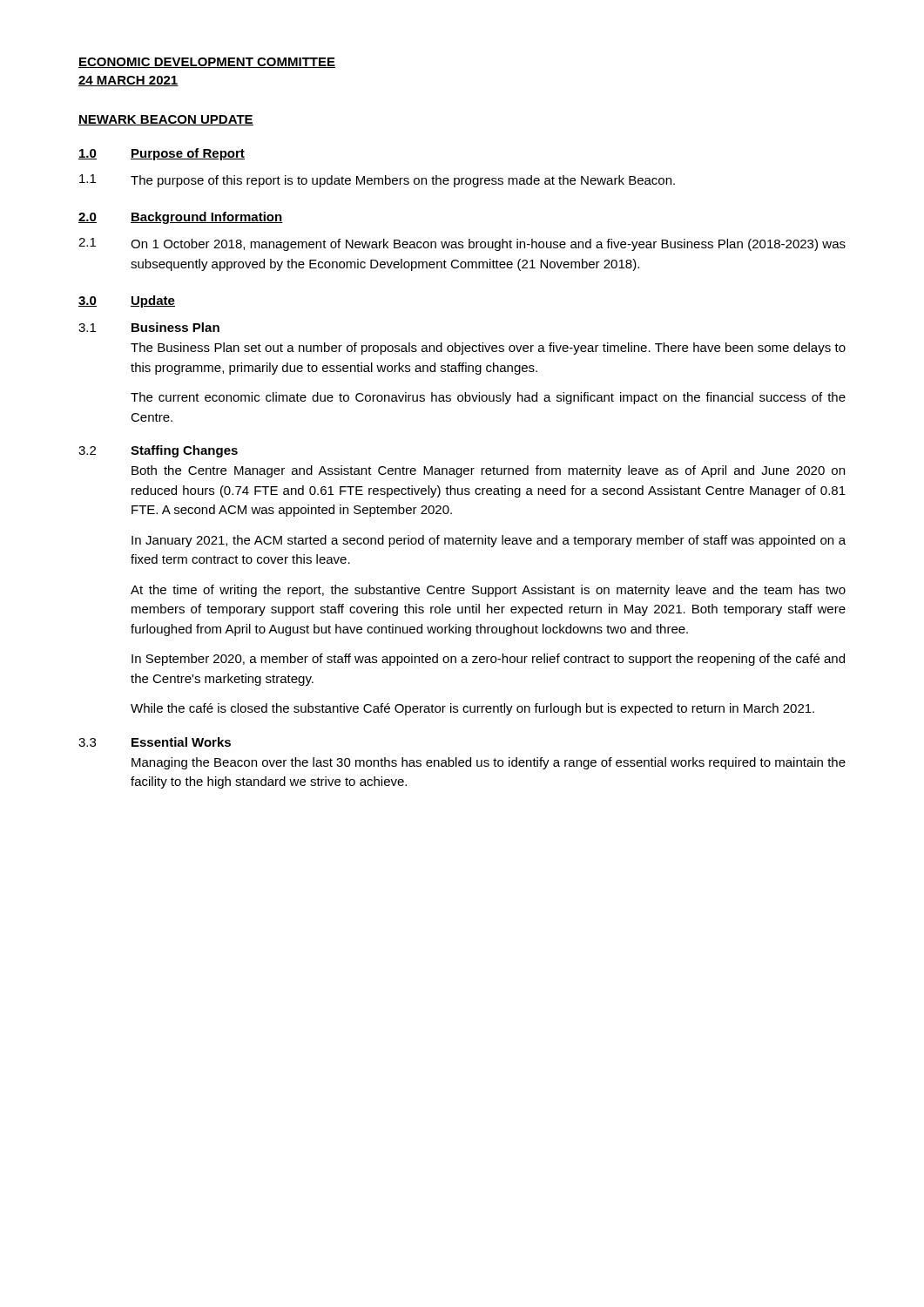Click where it says "3.0 Update"
Viewport: 924px width, 1307px height.
[127, 300]
